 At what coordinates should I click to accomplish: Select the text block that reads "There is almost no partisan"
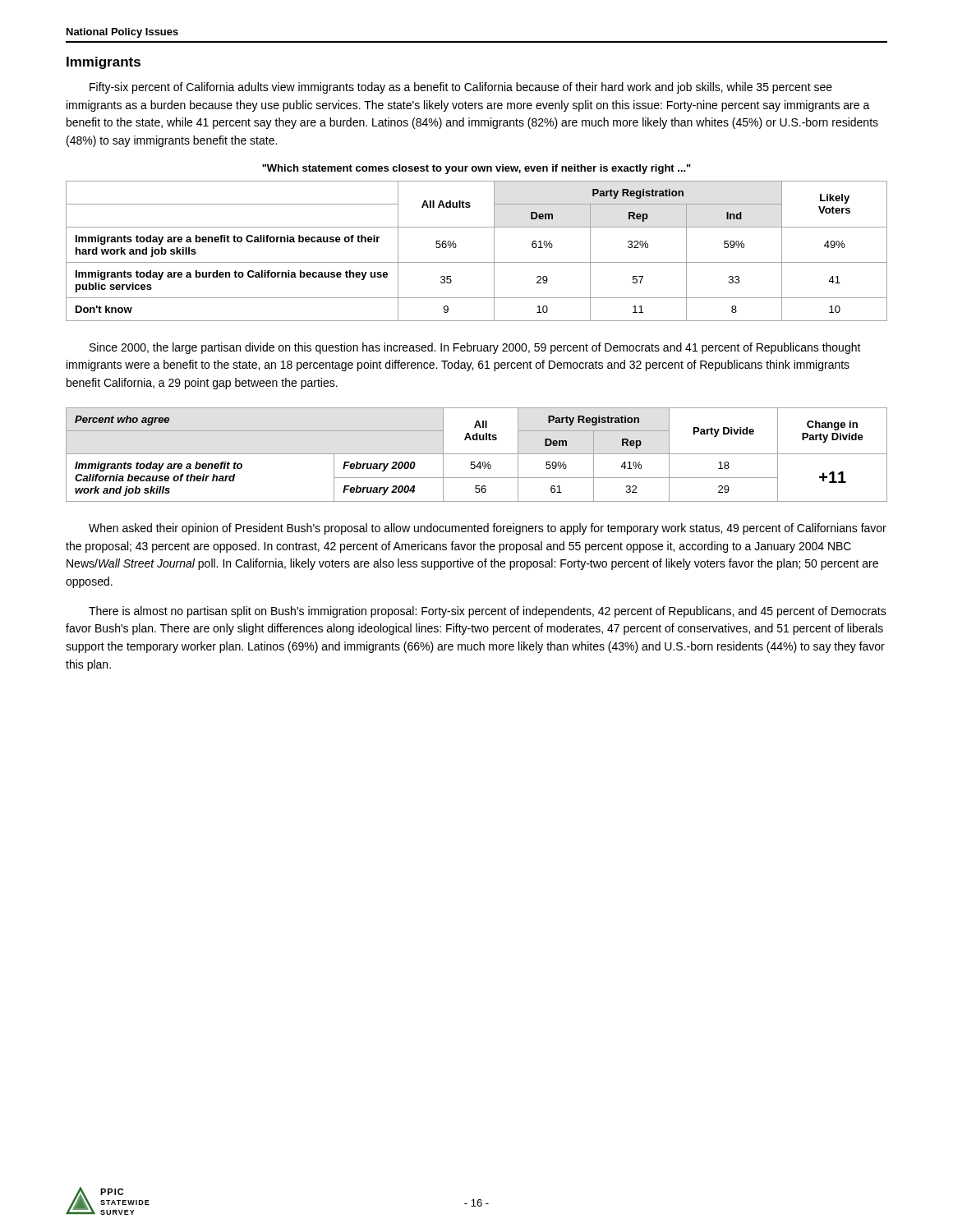coord(476,637)
